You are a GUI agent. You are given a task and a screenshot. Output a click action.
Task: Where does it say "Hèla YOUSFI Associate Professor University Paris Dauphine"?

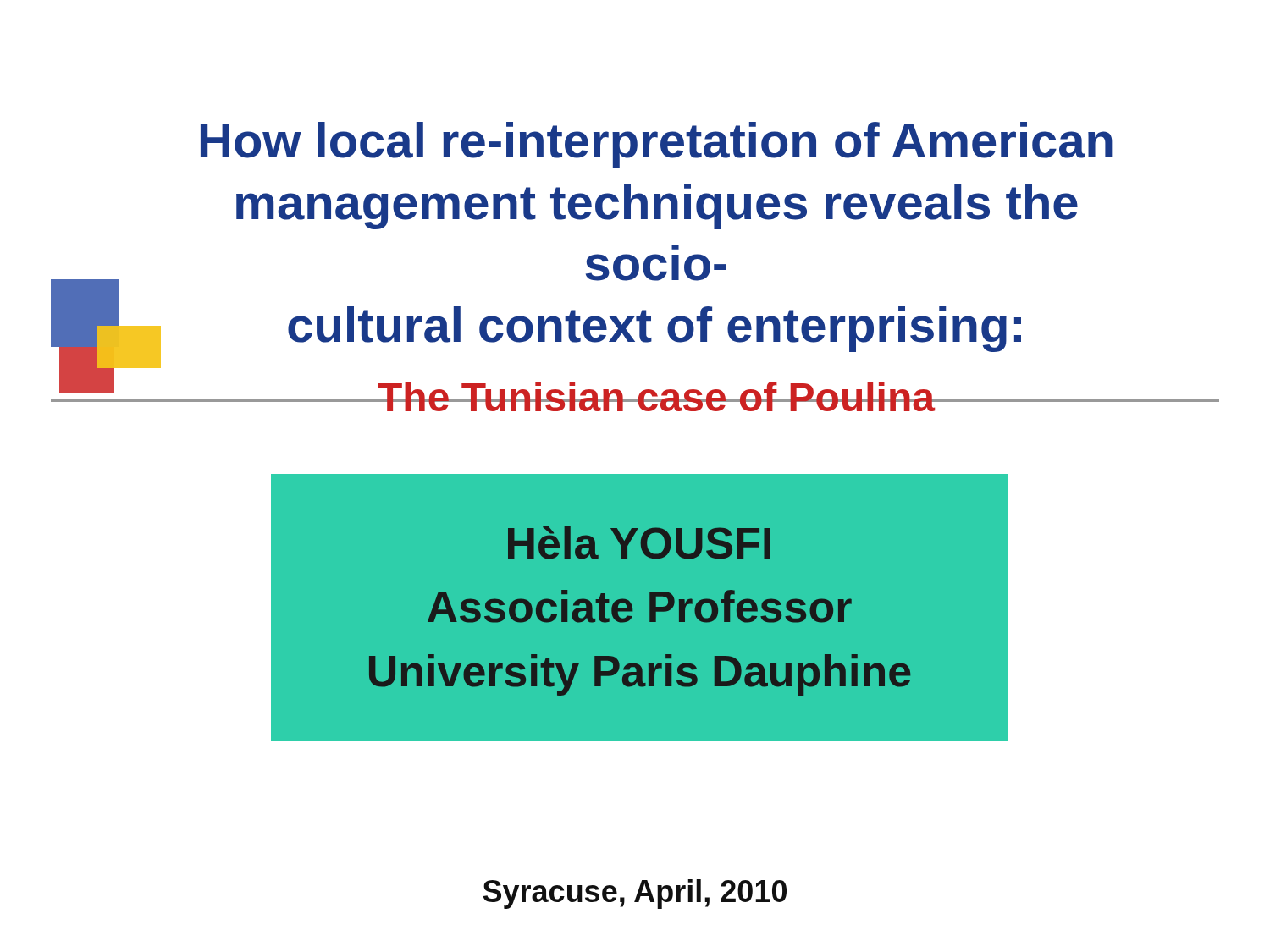click(x=639, y=608)
